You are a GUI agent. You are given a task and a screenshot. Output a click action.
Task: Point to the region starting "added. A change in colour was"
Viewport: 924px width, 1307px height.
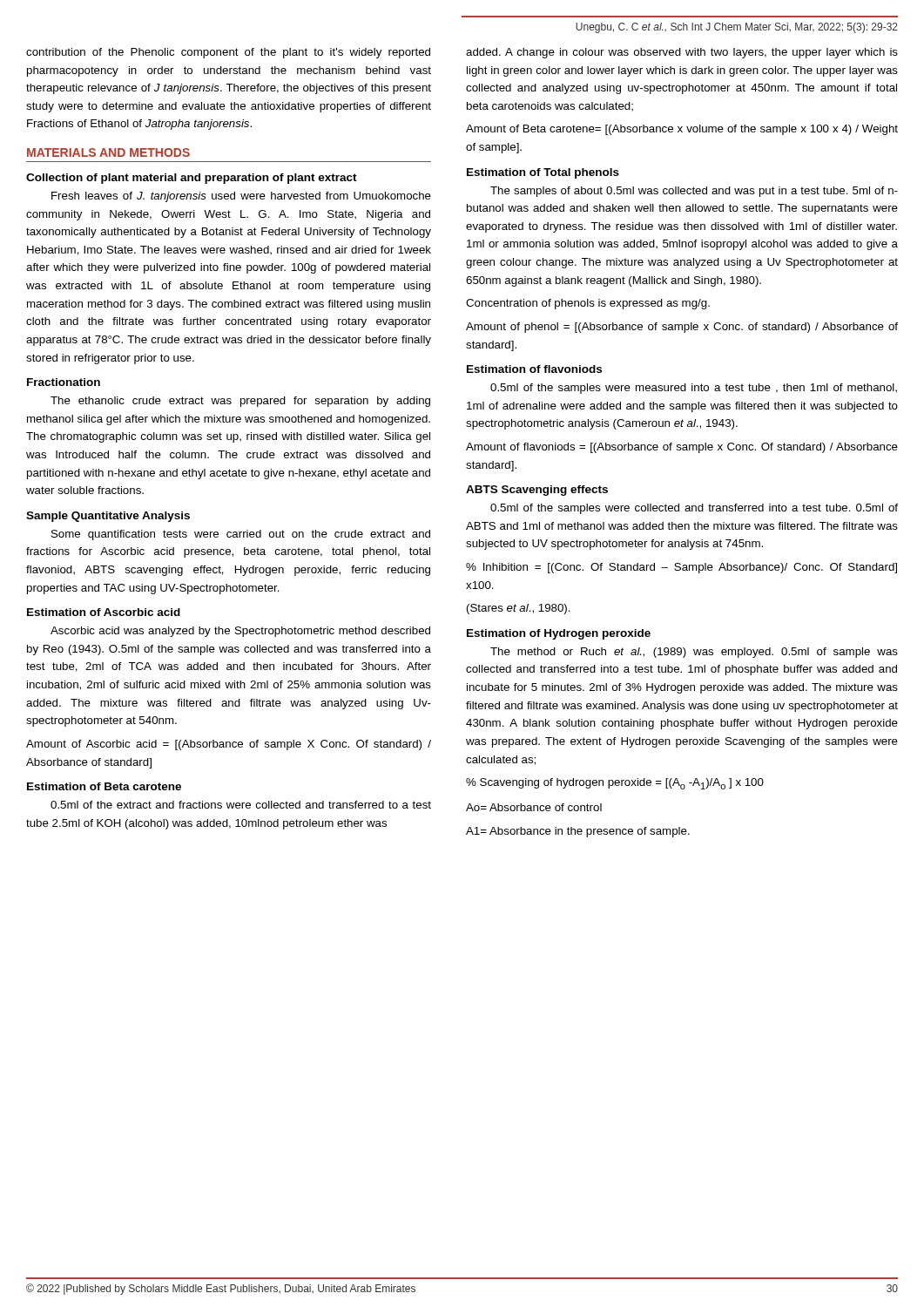pos(682,100)
